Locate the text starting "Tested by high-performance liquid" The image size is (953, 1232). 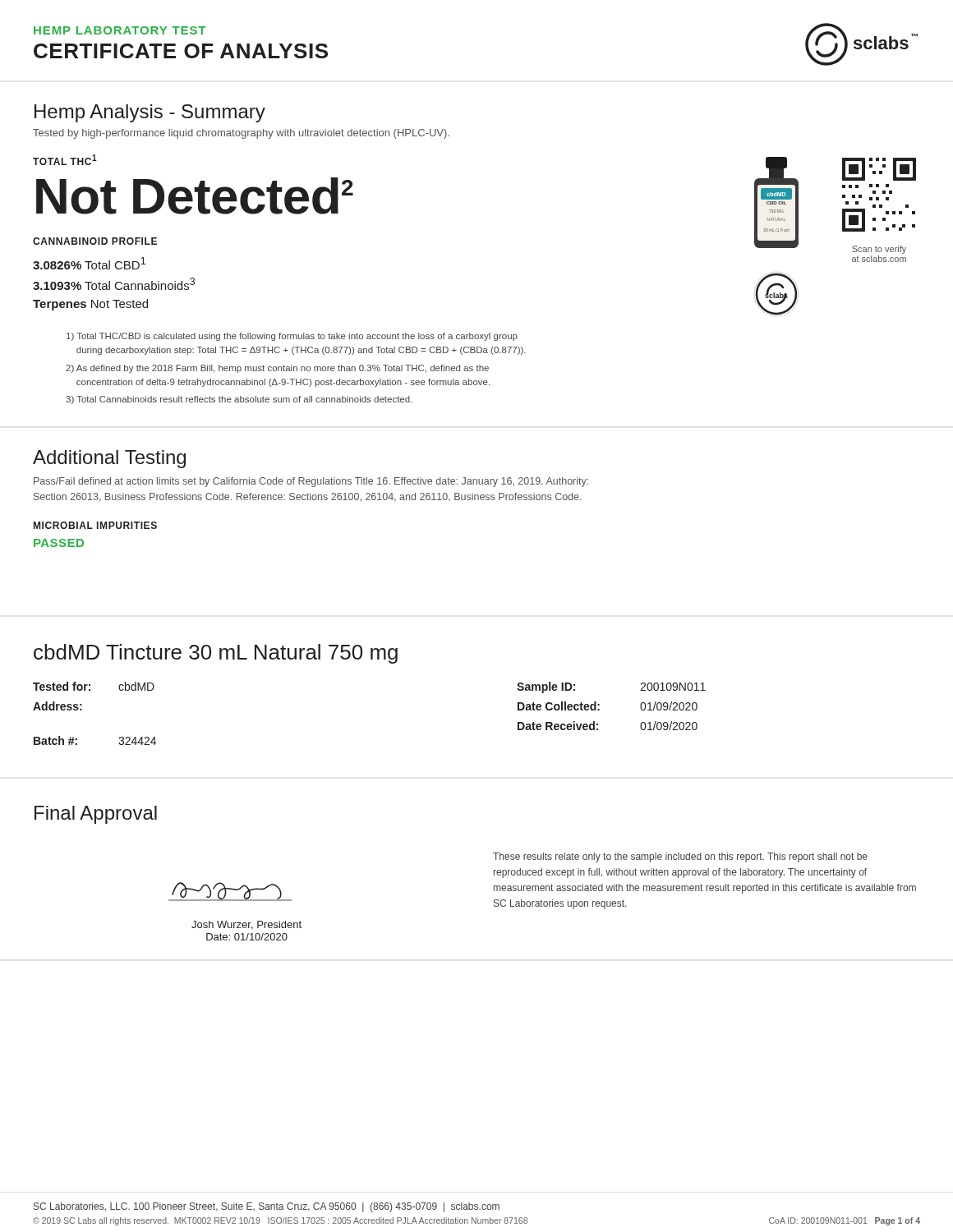(x=241, y=134)
